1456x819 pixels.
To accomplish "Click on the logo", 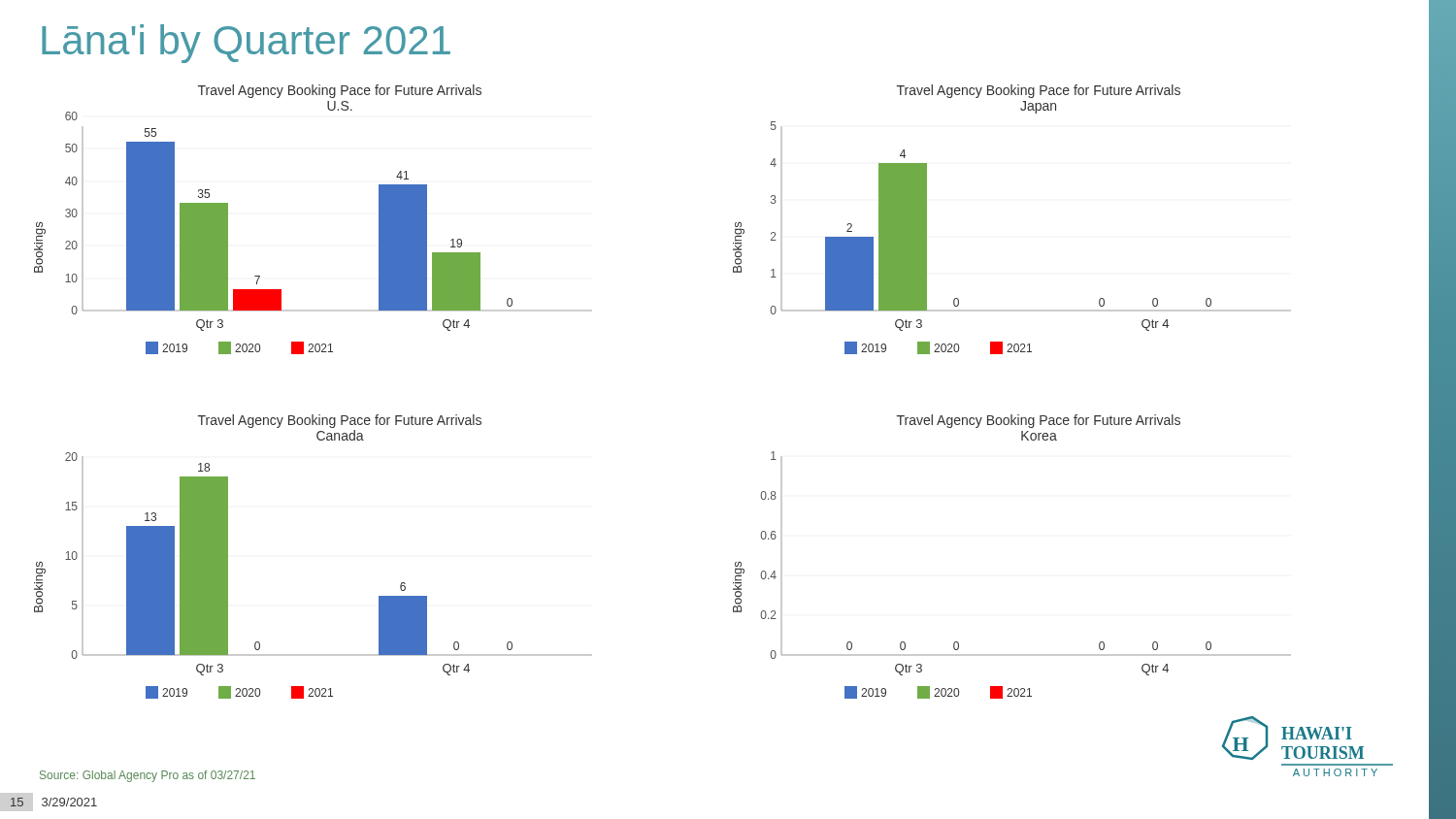I will click(1306, 746).
